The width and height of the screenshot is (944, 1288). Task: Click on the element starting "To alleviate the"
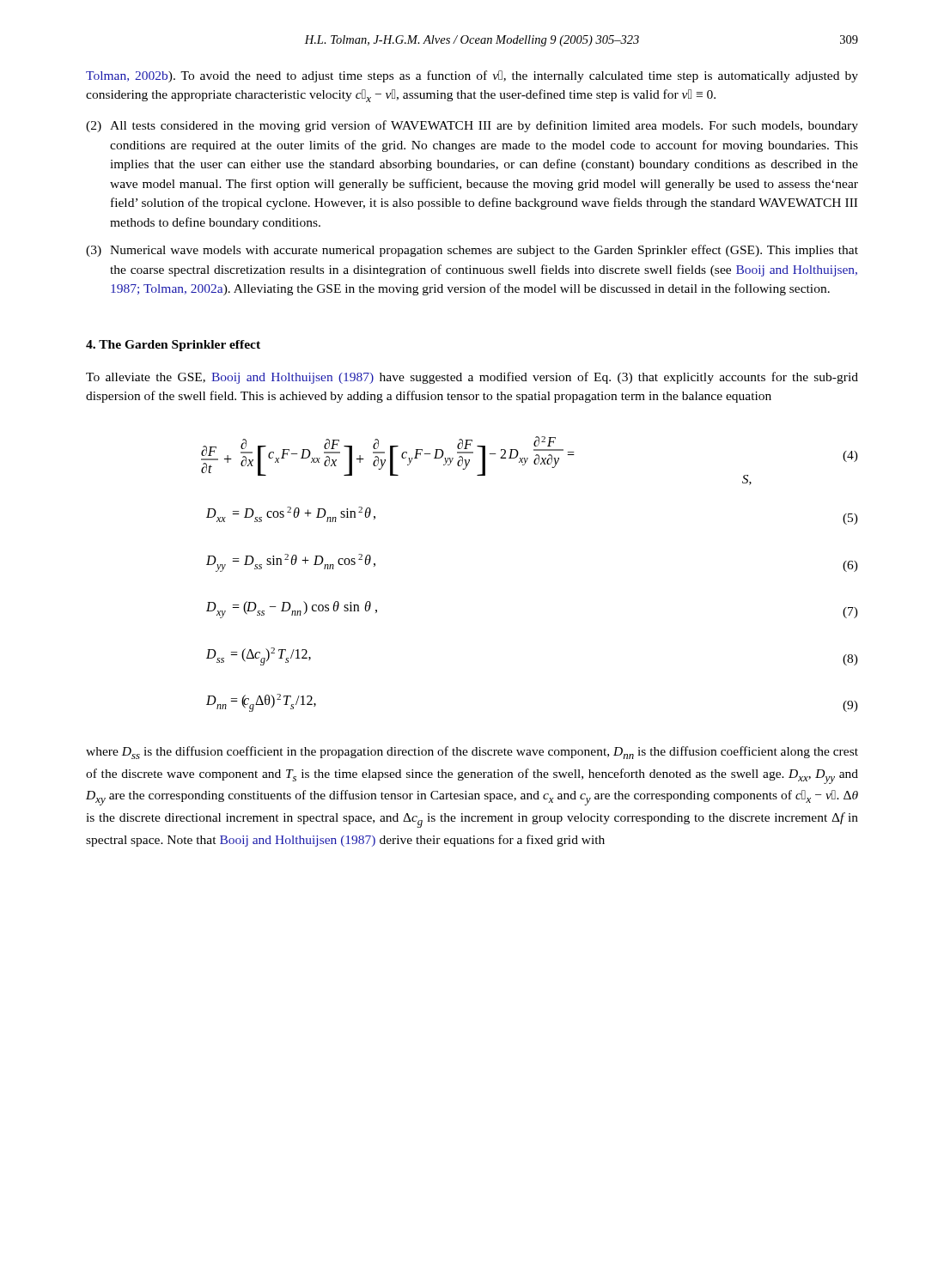[472, 386]
